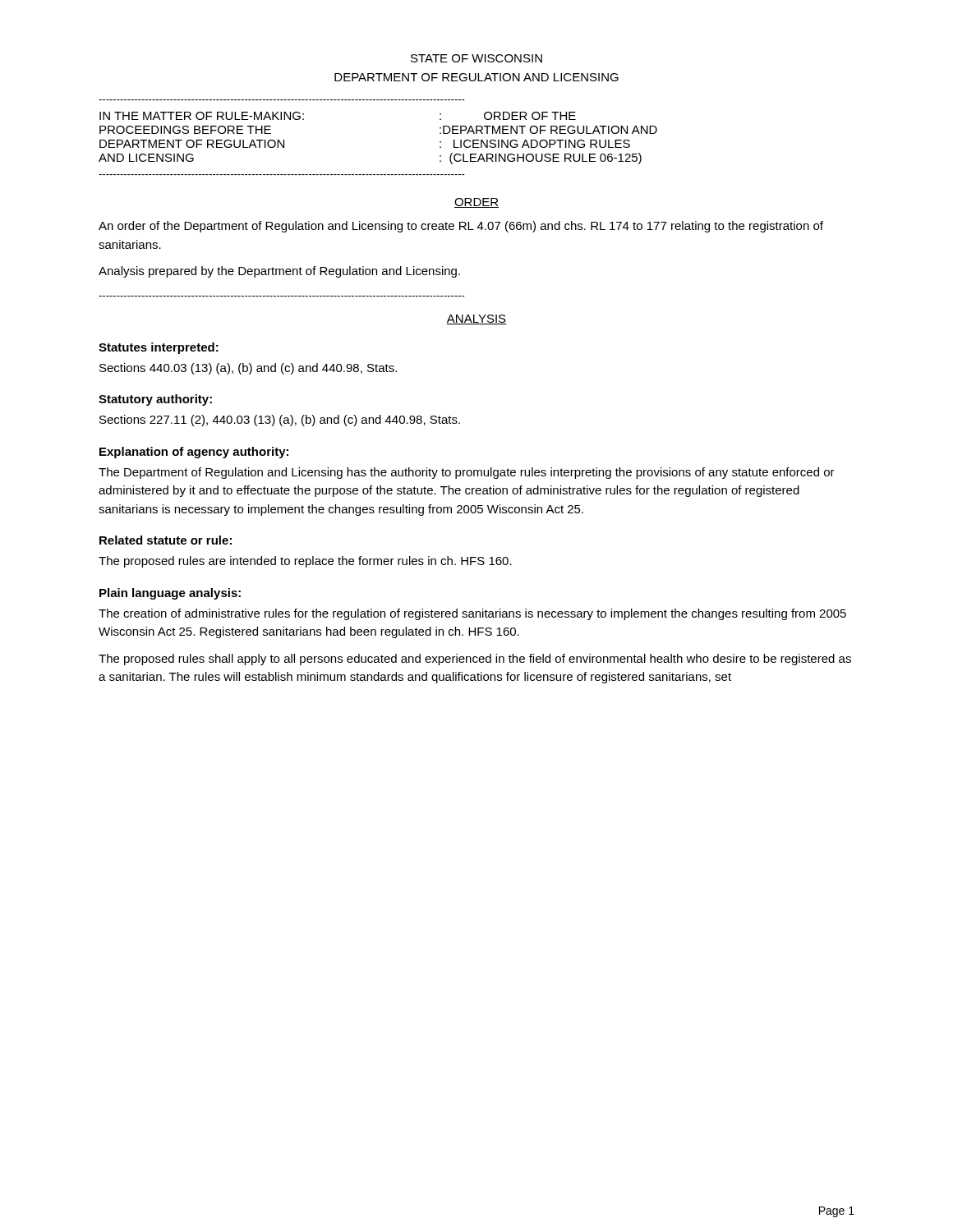This screenshot has height=1232, width=953.
Task: Click the passage that begins "The creation of administrative rules for the regulation"
Action: click(x=473, y=622)
